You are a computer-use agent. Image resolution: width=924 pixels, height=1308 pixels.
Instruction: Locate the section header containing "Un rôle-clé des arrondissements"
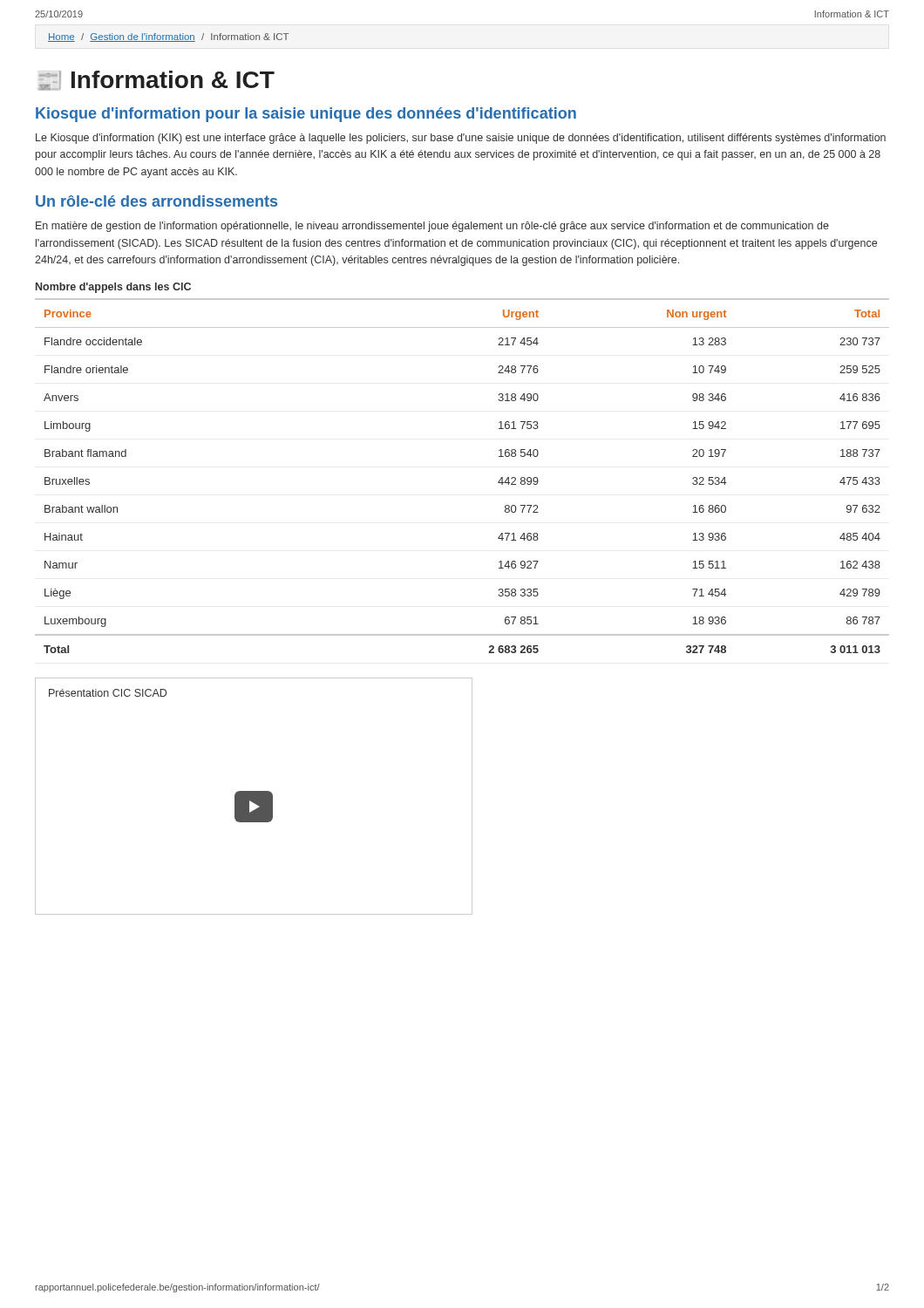point(156,202)
